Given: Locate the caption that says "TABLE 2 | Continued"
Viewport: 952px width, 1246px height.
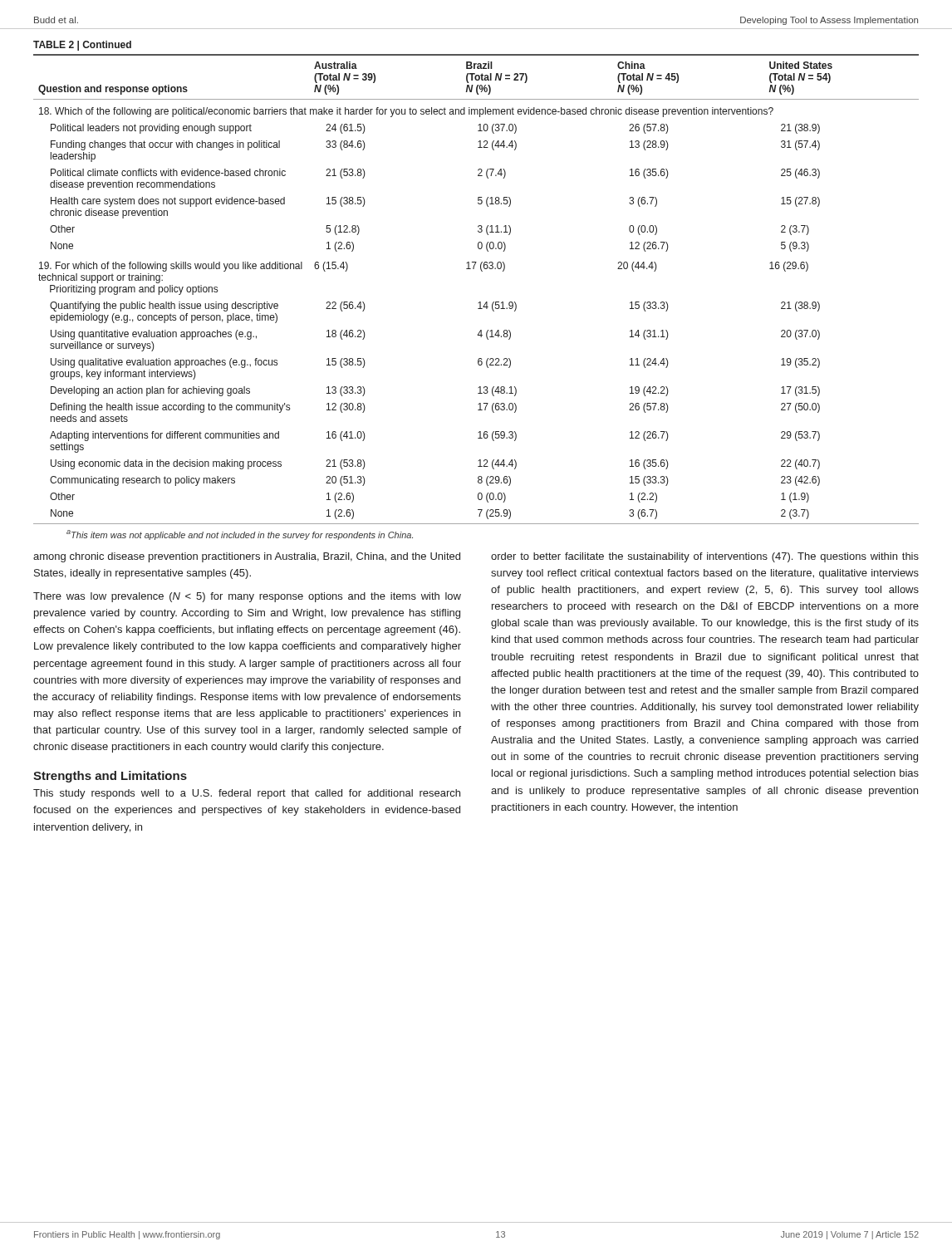Looking at the screenshot, I should coord(82,45).
